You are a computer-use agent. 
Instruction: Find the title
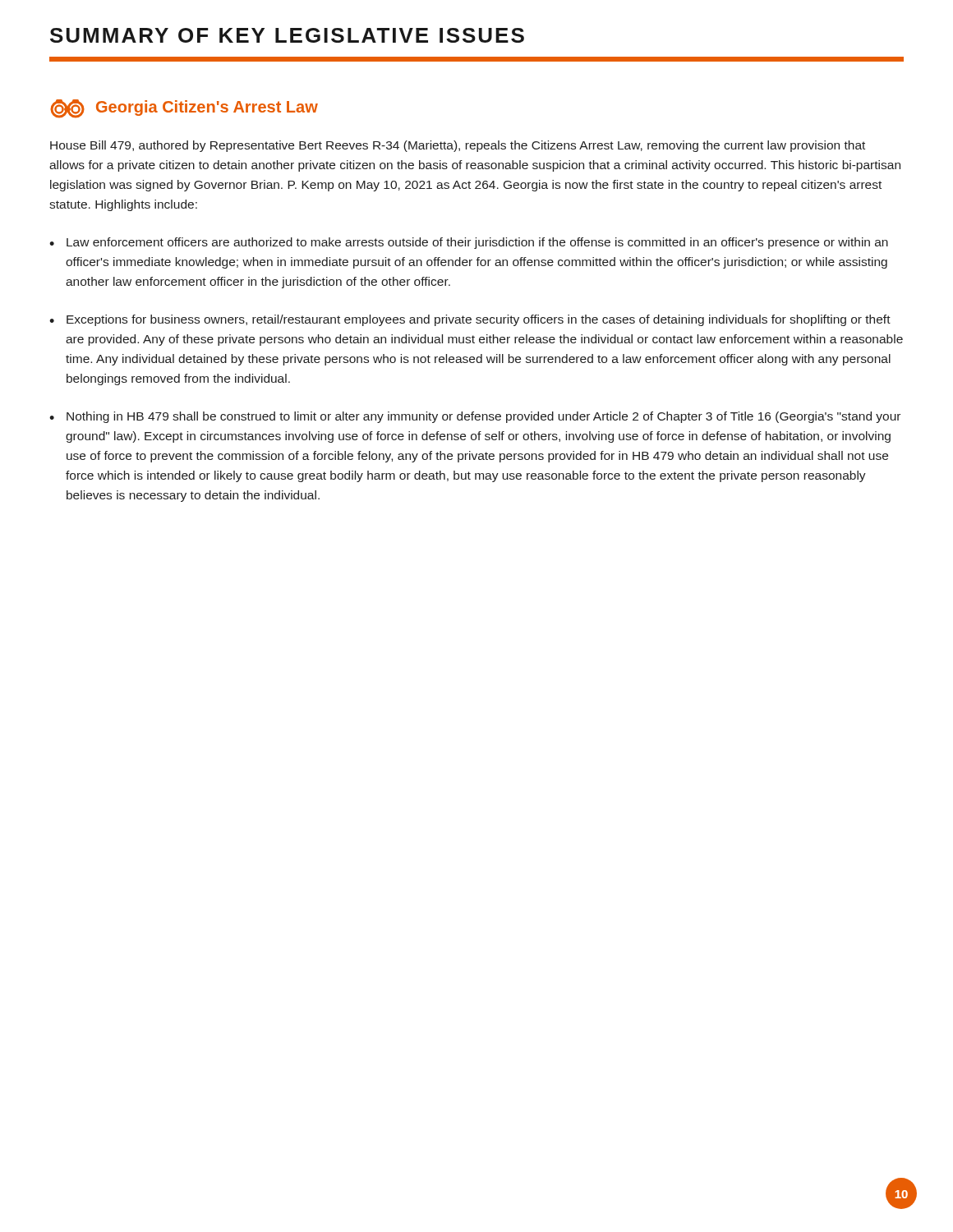point(288,35)
